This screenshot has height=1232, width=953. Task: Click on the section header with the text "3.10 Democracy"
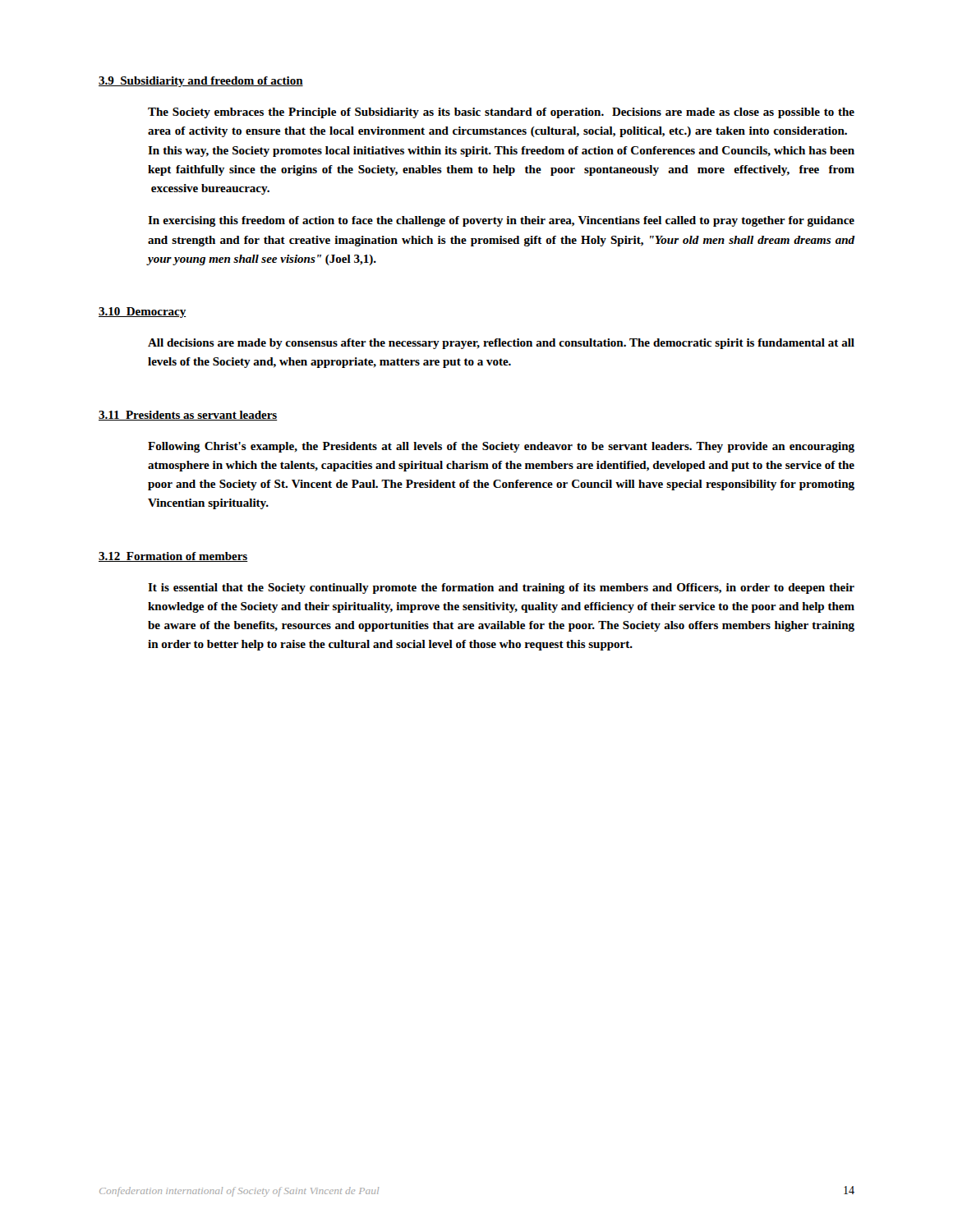click(142, 311)
